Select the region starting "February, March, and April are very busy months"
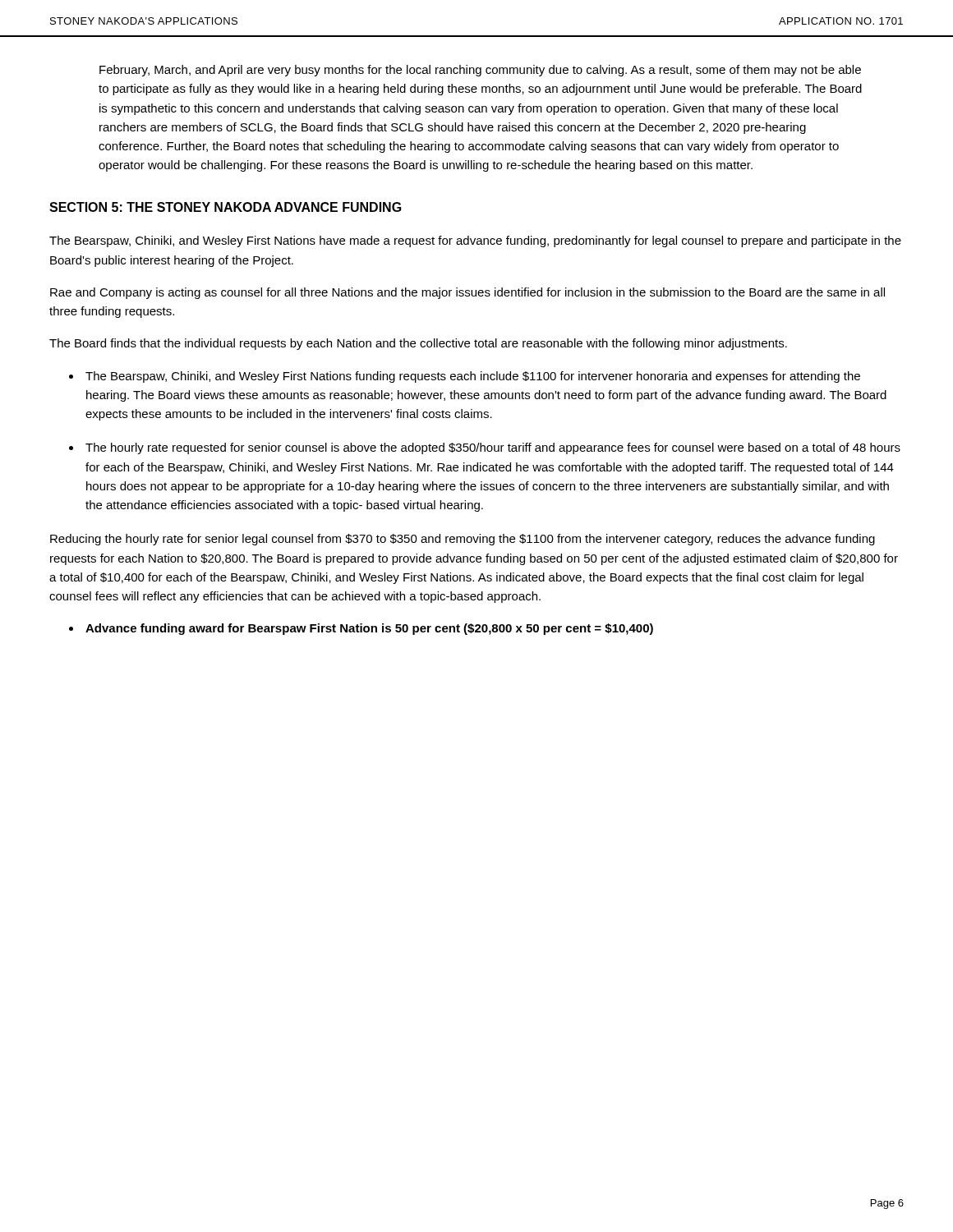Viewport: 953px width, 1232px height. tap(480, 117)
